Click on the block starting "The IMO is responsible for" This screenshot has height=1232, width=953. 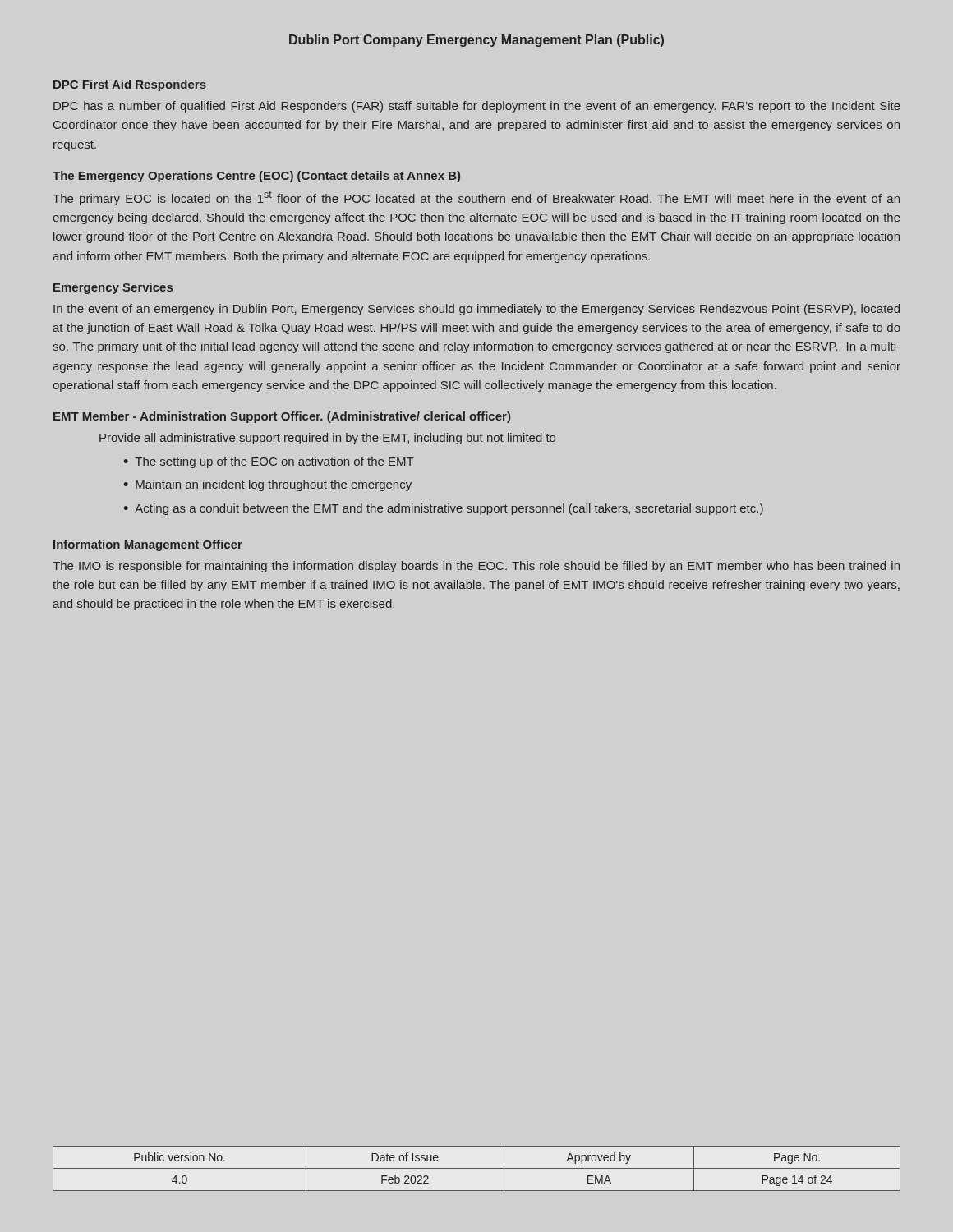[x=476, y=584]
